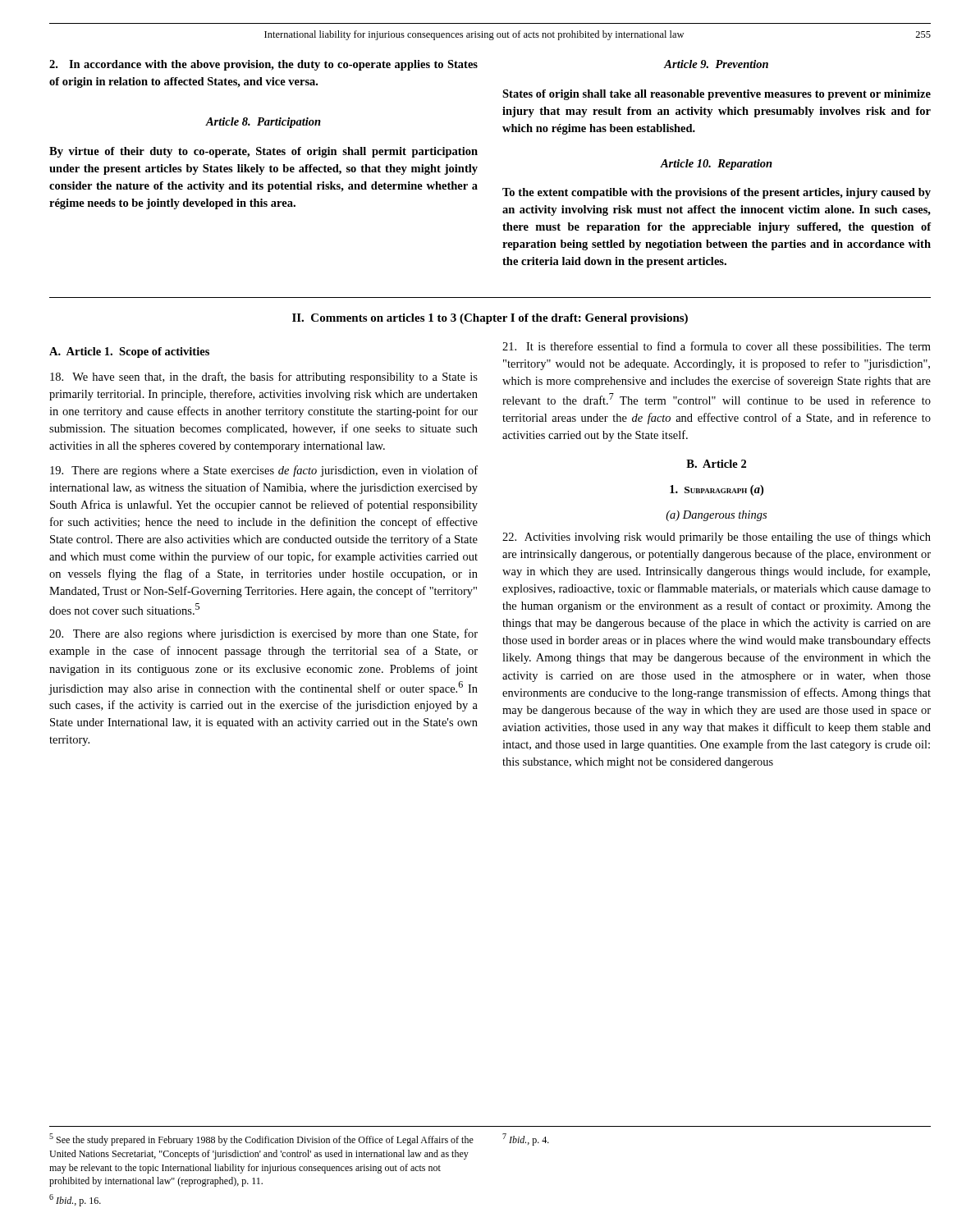Screen dimensions: 1231x980
Task: Click where it says "1. Subparagraph (a)"
Action: coord(717,489)
